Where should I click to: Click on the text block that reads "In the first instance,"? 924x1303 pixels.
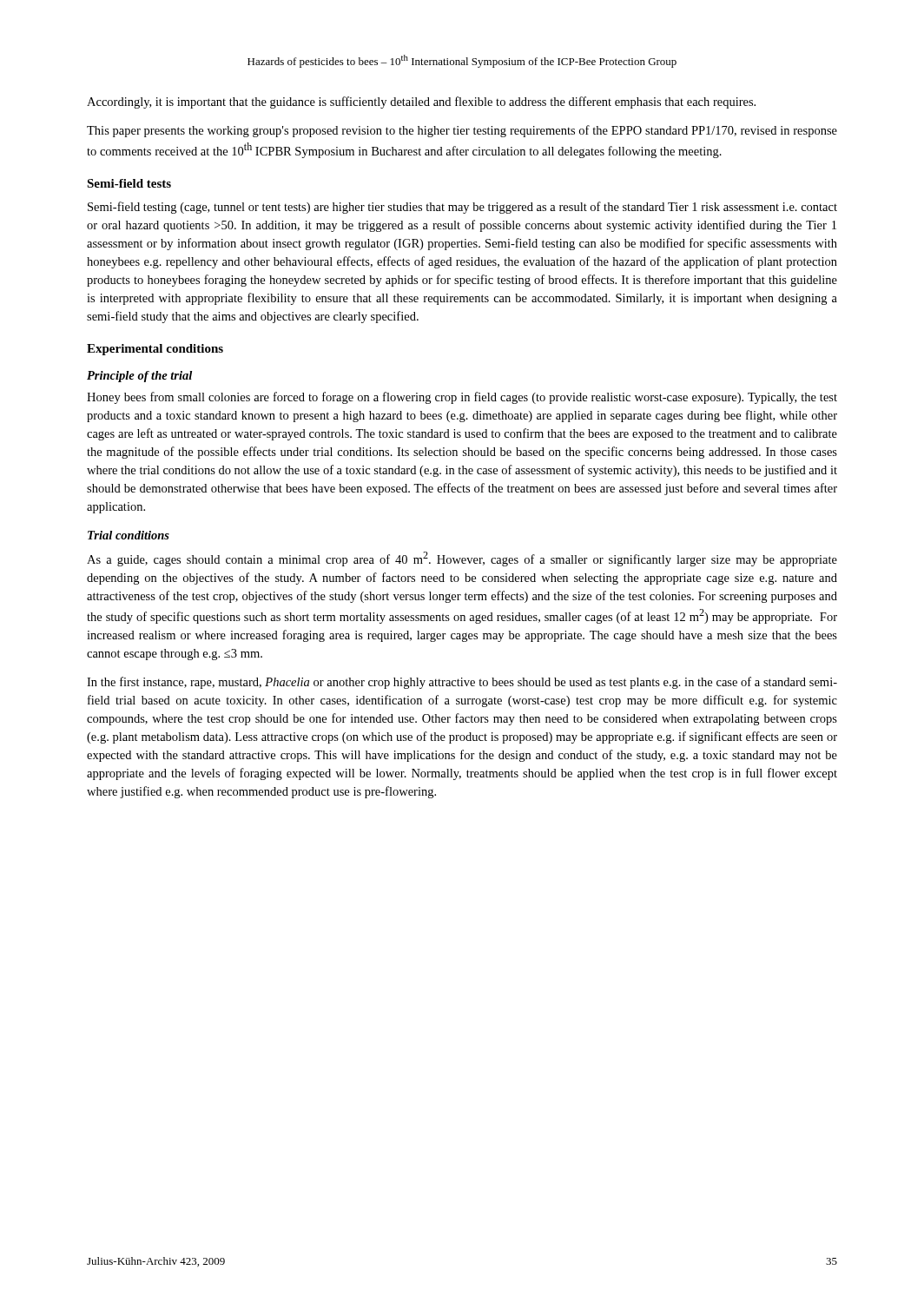462,737
